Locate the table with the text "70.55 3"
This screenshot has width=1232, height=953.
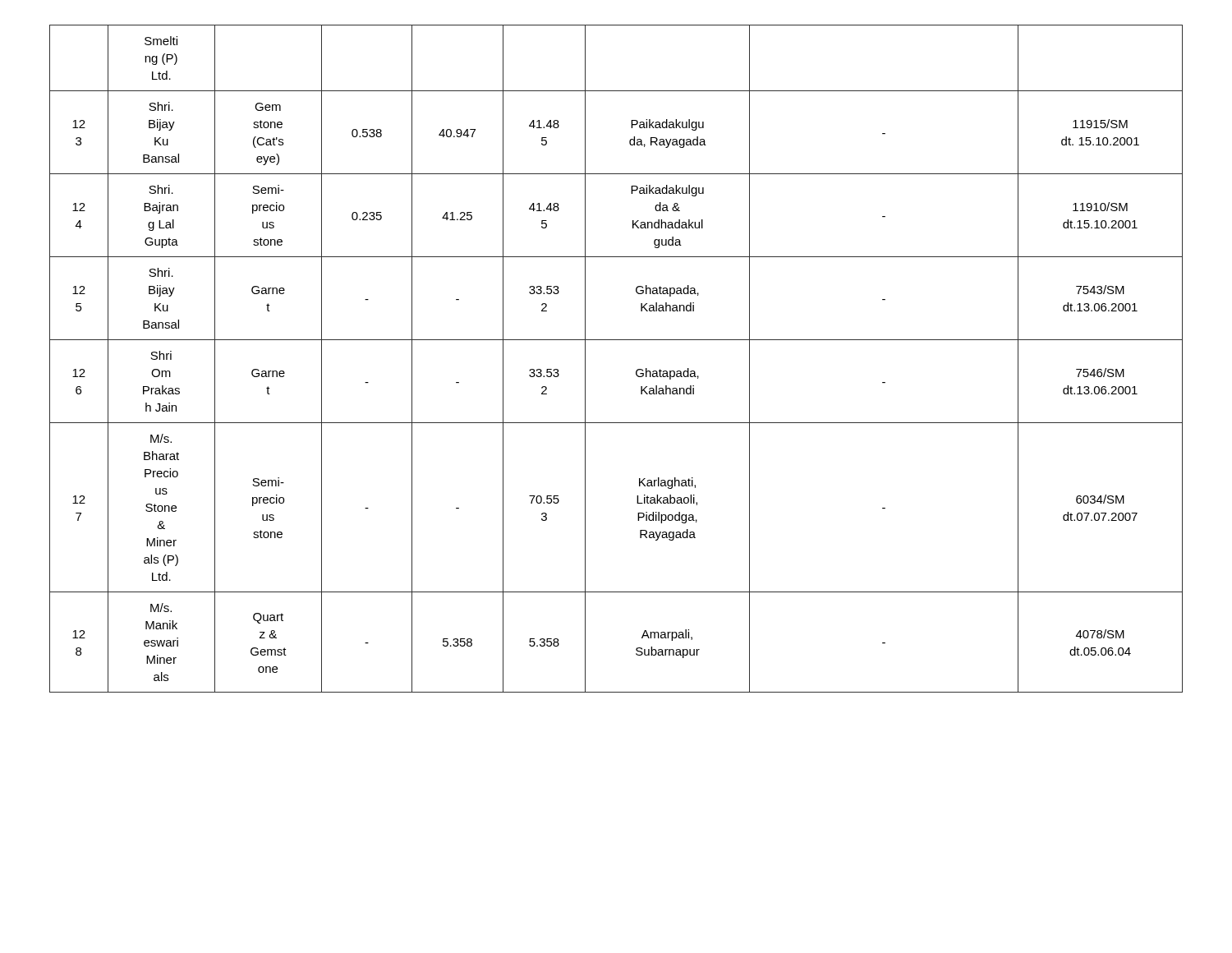point(616,359)
